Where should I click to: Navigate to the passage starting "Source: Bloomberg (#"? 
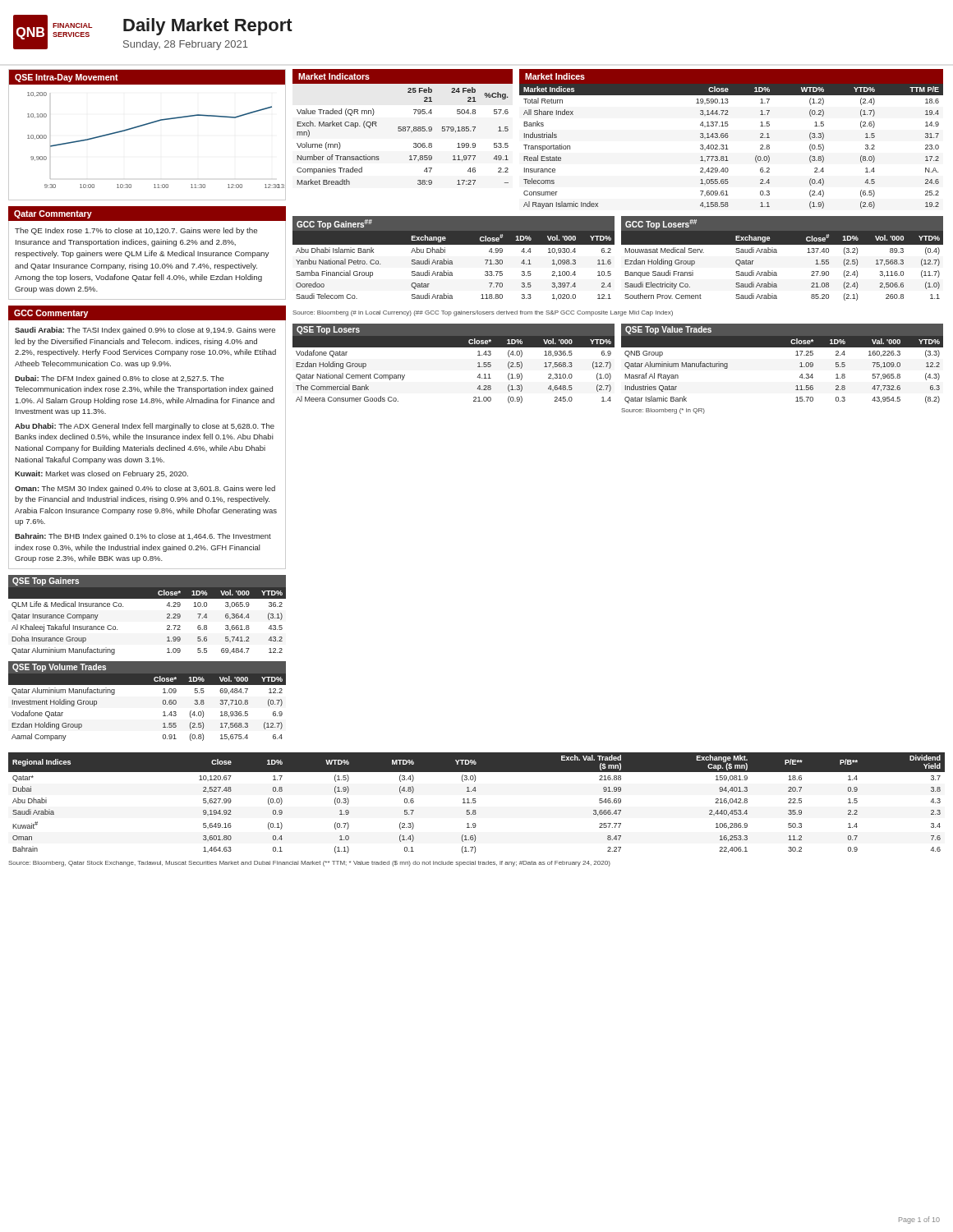483,313
